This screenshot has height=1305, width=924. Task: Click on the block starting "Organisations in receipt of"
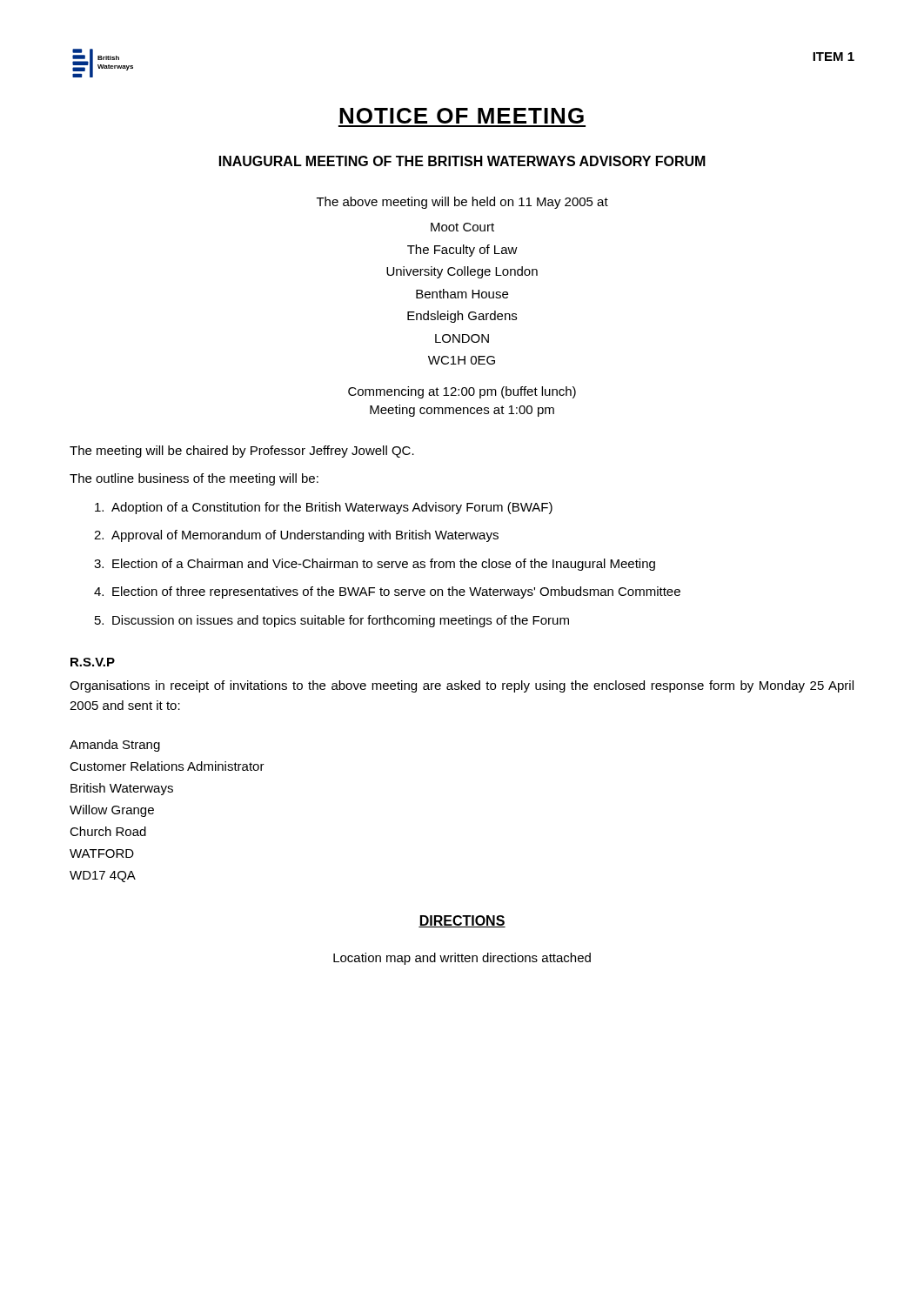click(462, 695)
